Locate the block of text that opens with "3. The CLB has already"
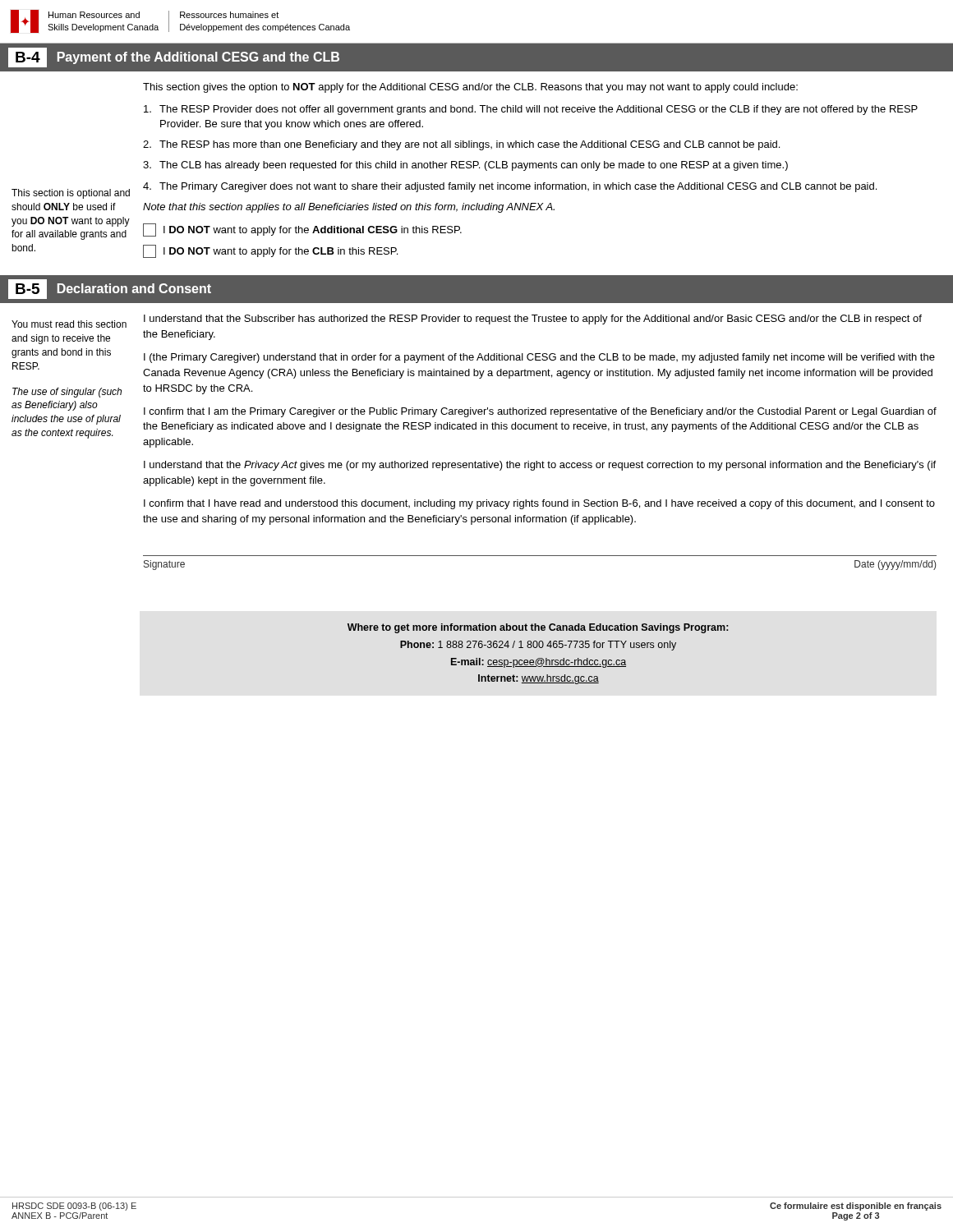953x1232 pixels. (x=466, y=166)
